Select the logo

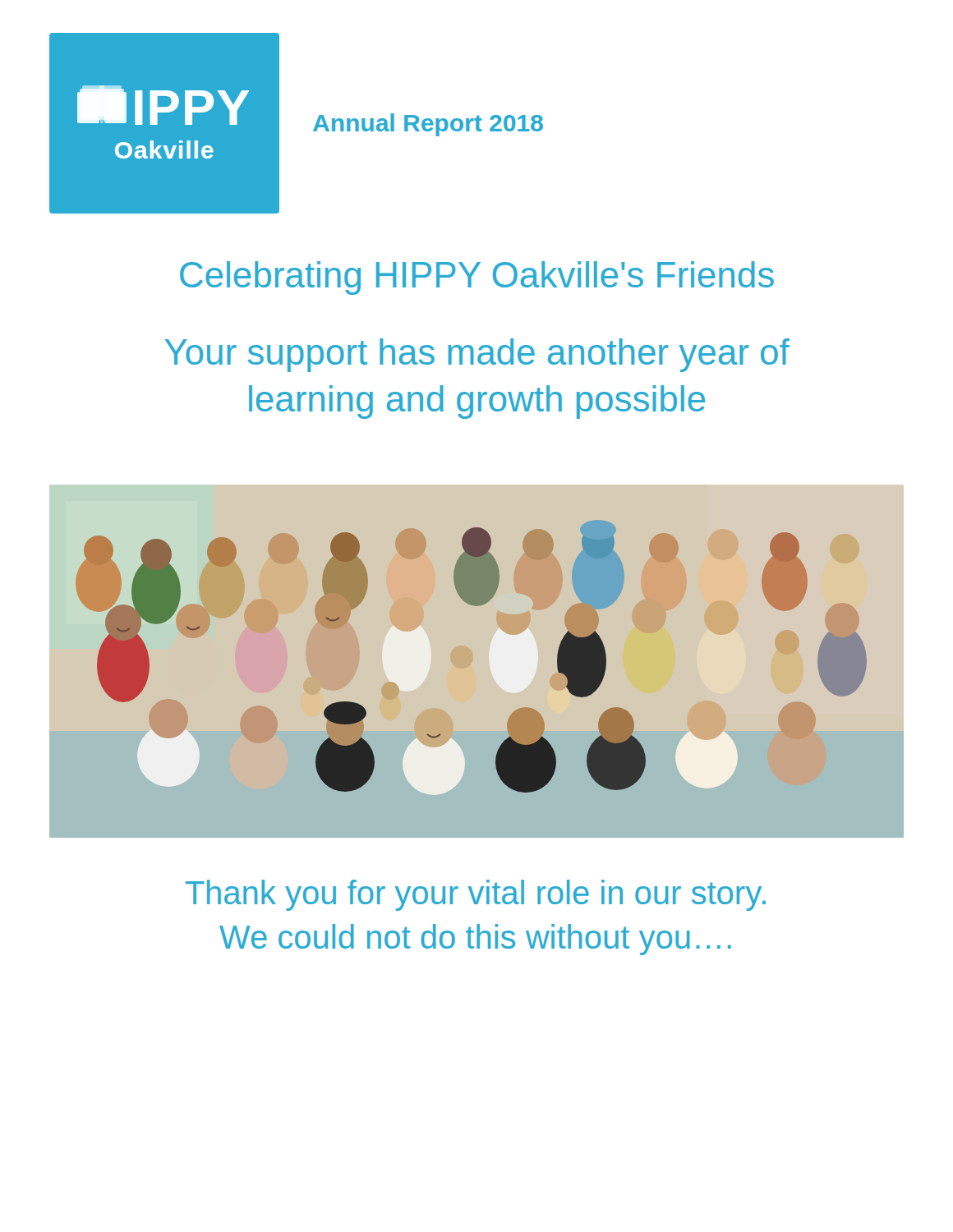pos(164,123)
